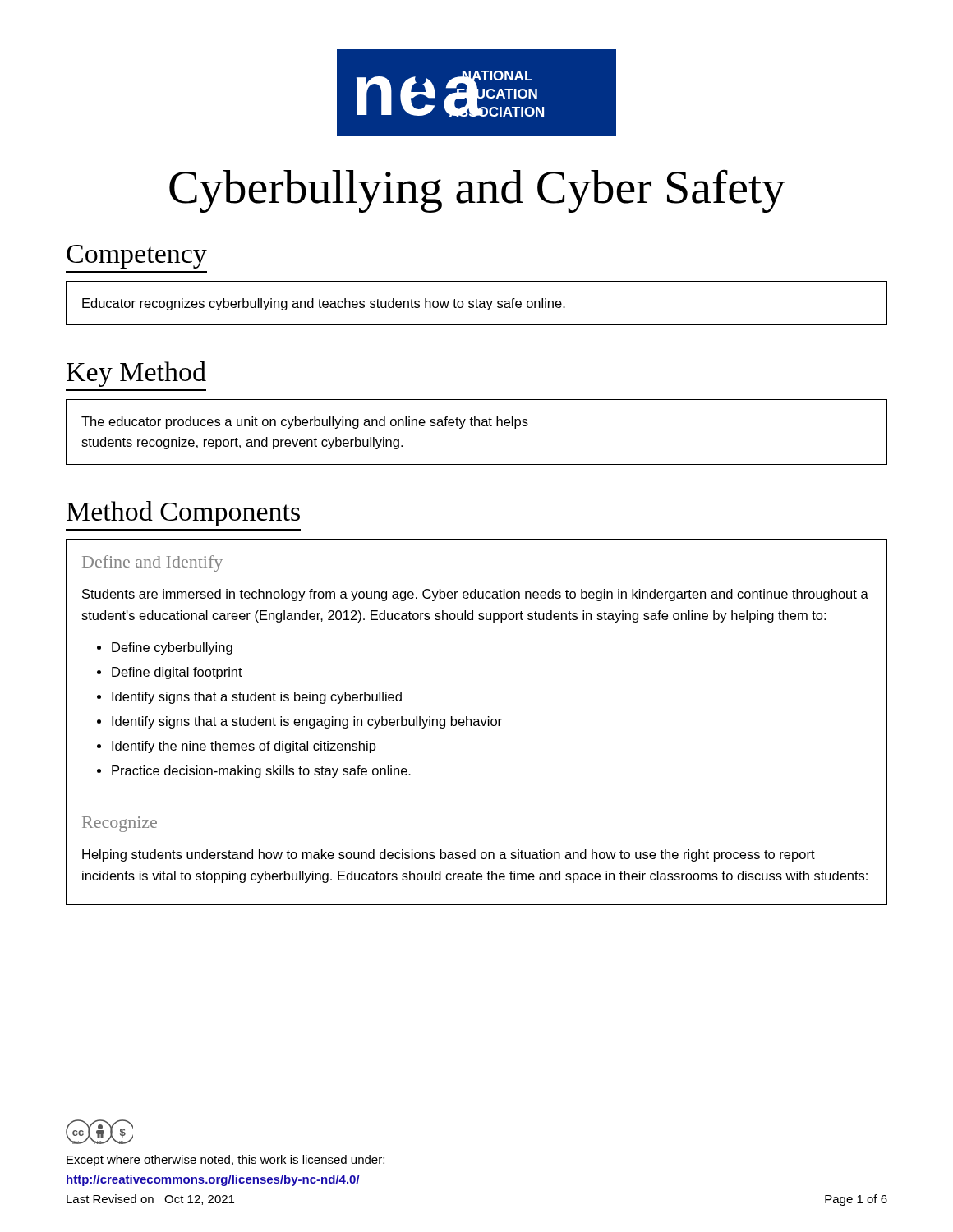Locate the list item containing "Define digital footprint"

point(176,672)
